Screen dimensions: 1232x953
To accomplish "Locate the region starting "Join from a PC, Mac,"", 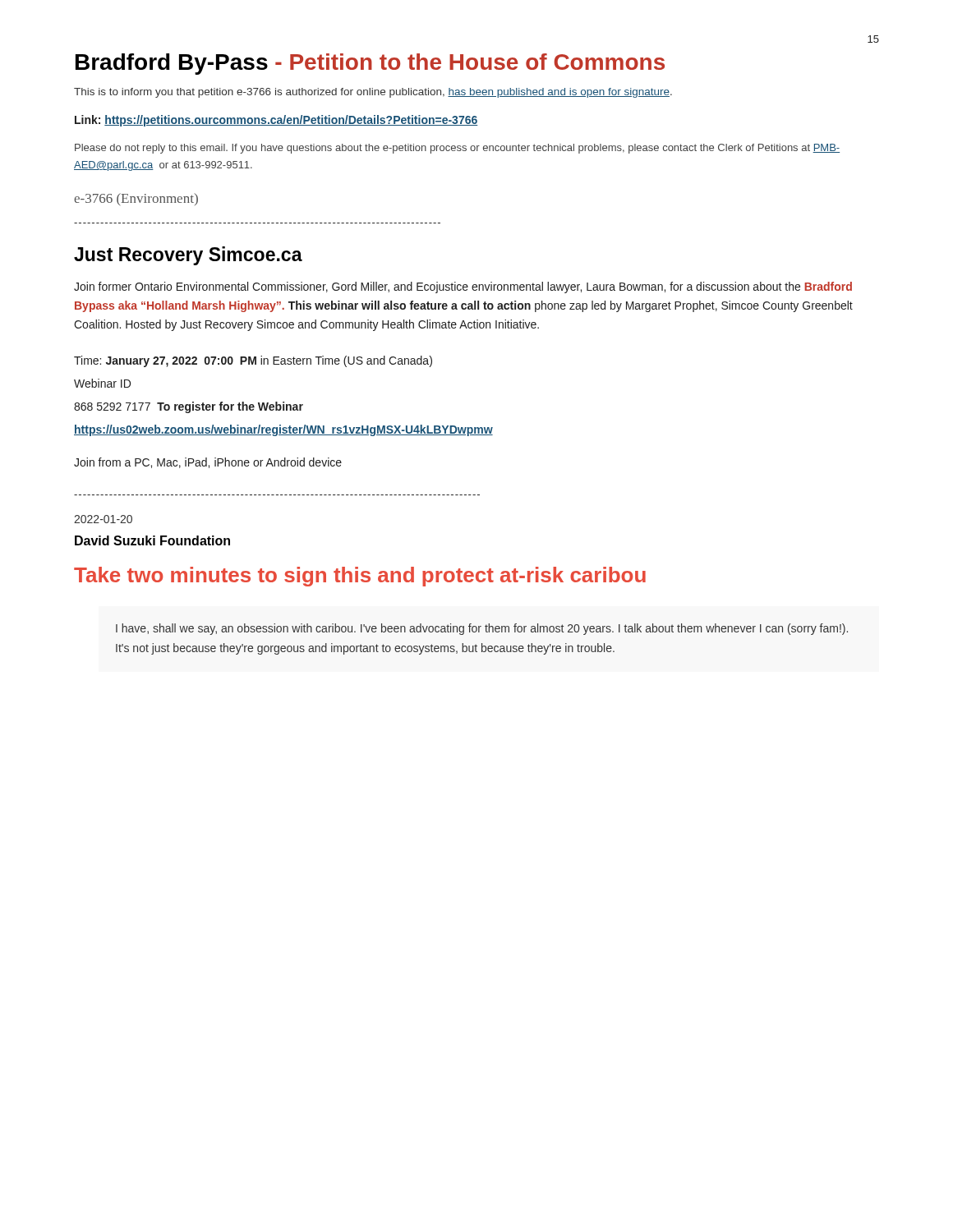I will [x=208, y=463].
